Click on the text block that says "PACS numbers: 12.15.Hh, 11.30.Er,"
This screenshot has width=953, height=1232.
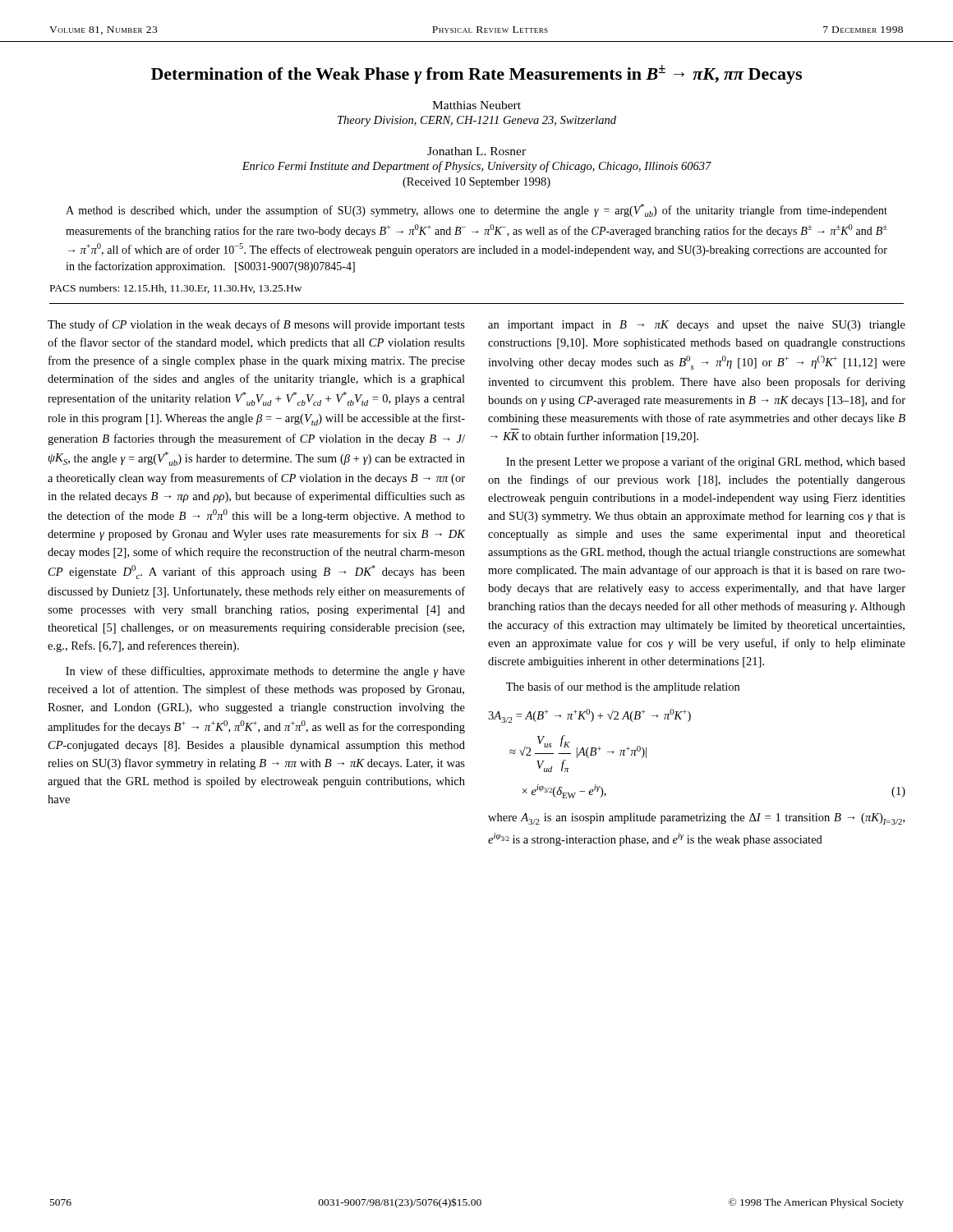pos(176,288)
